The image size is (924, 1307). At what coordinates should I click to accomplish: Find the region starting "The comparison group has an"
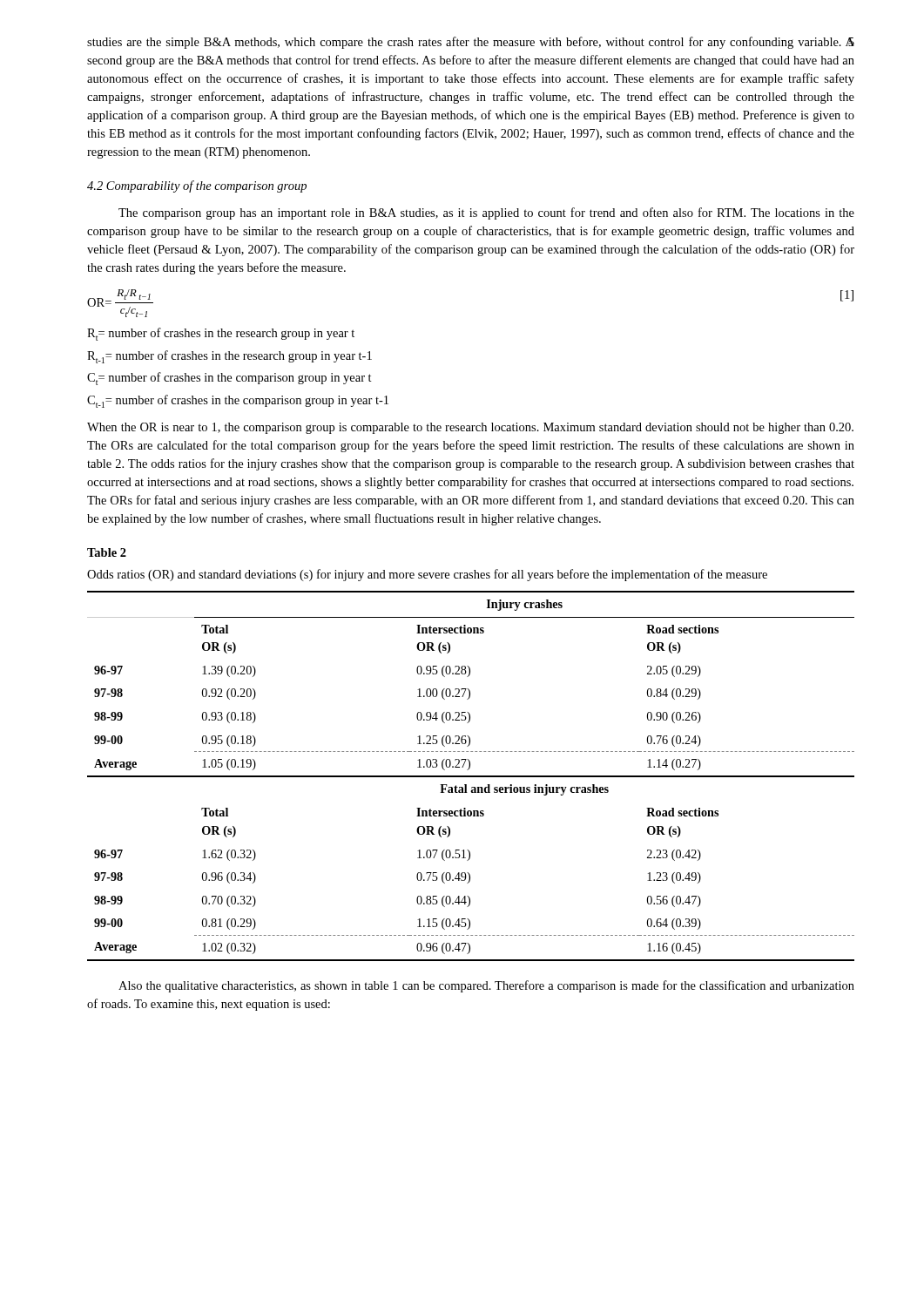click(x=471, y=241)
